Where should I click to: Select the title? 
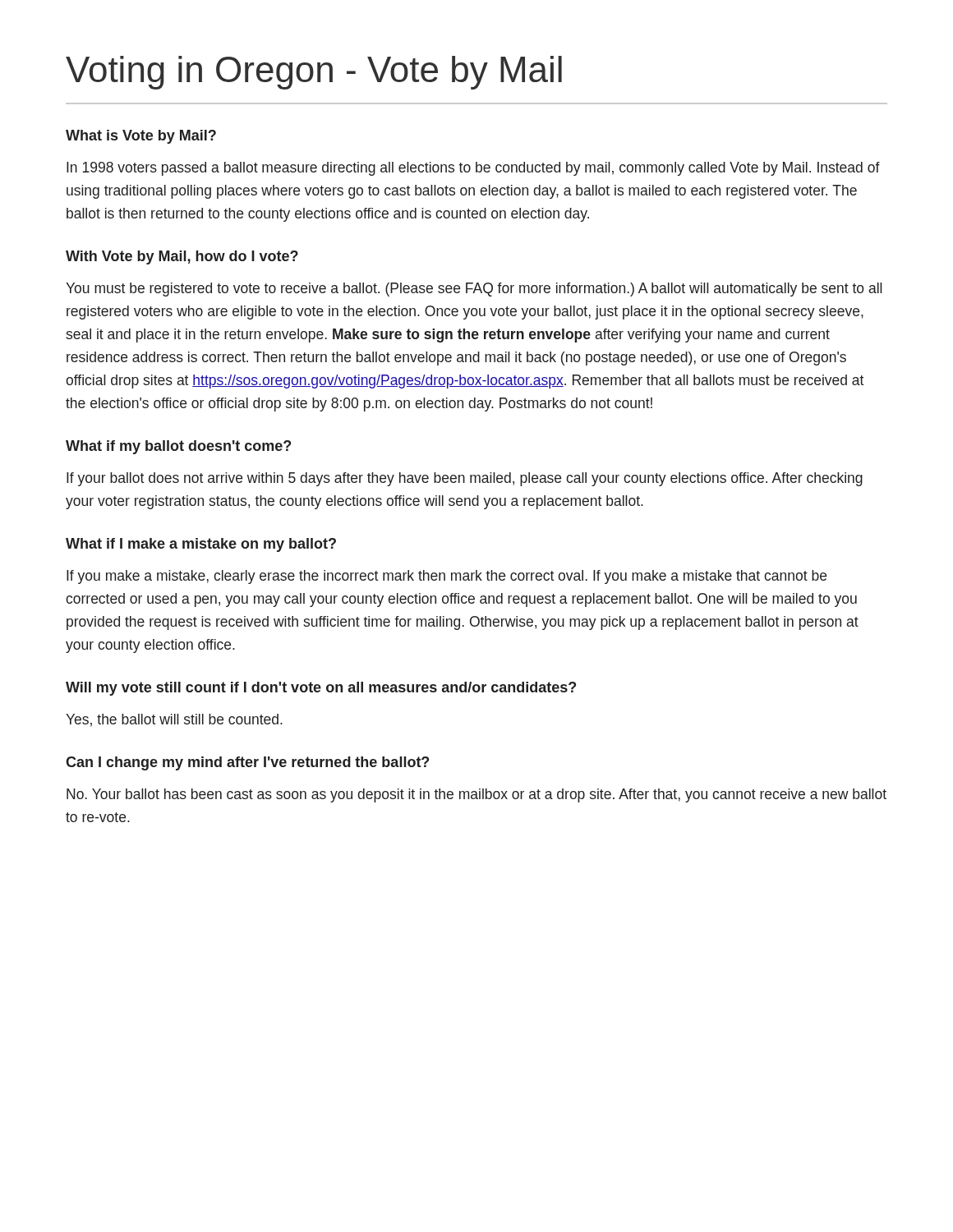[x=476, y=70]
